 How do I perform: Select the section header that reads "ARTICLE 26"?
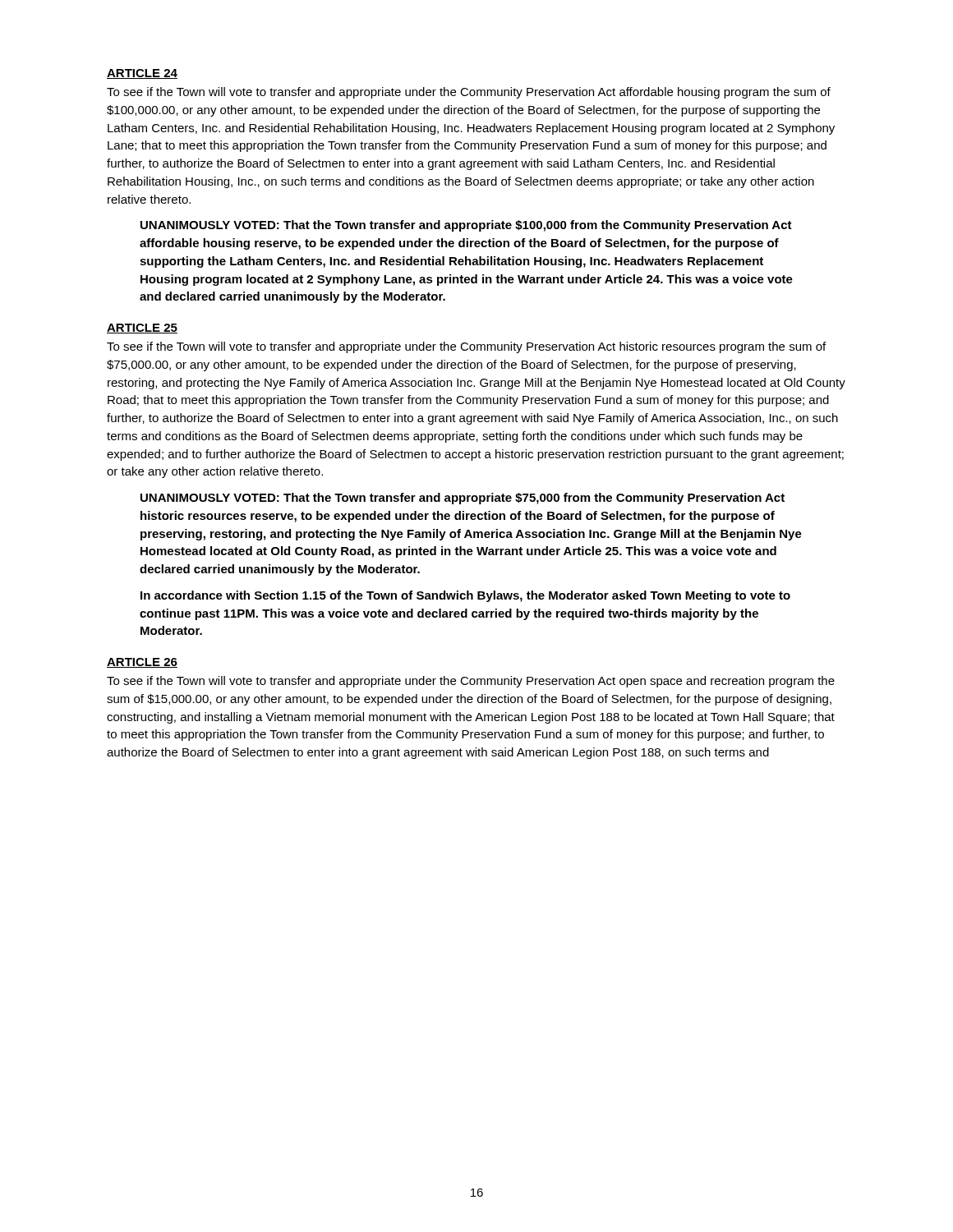[x=142, y=662]
